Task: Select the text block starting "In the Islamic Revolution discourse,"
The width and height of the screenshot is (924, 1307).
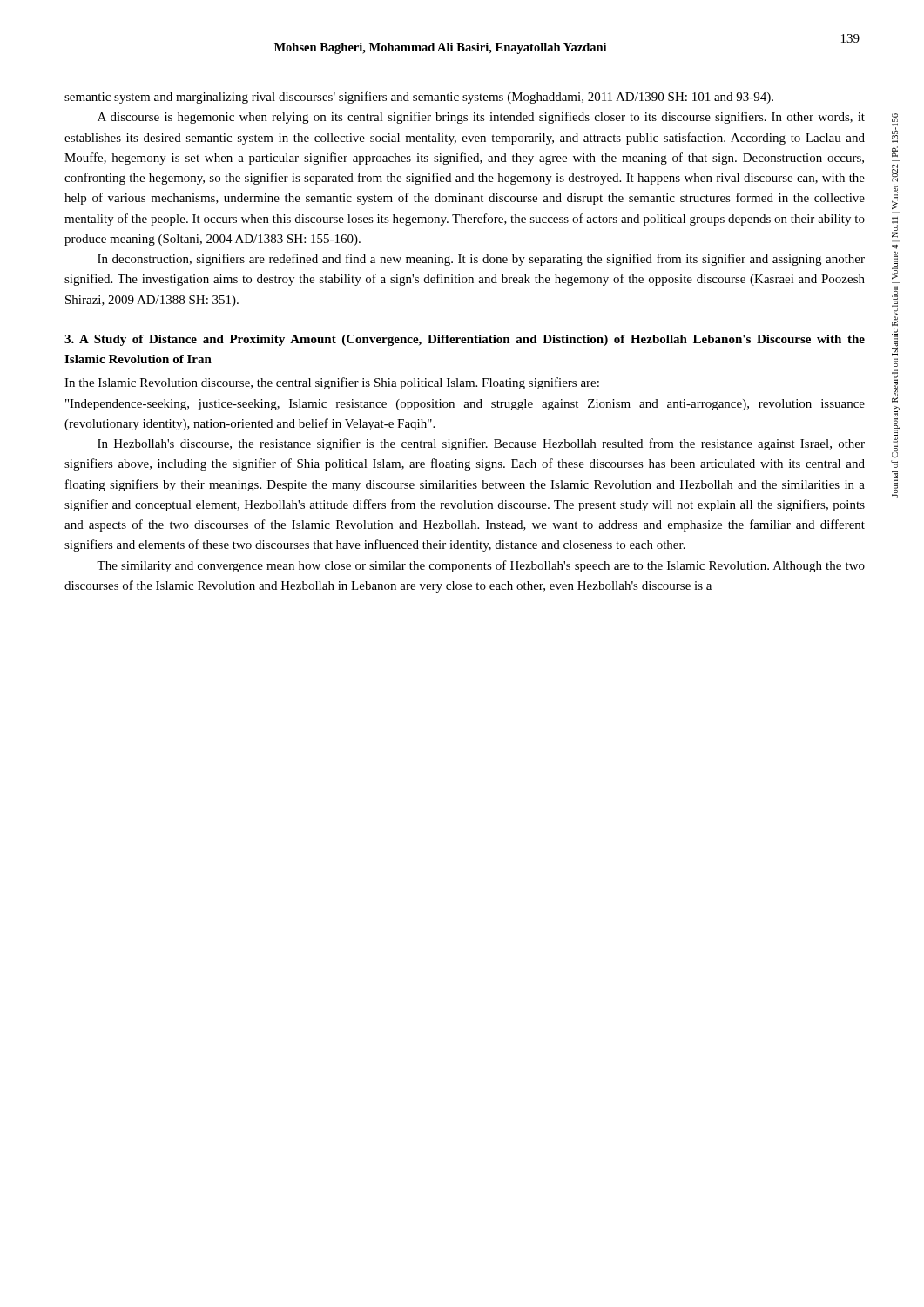Action: pyautogui.click(x=465, y=383)
